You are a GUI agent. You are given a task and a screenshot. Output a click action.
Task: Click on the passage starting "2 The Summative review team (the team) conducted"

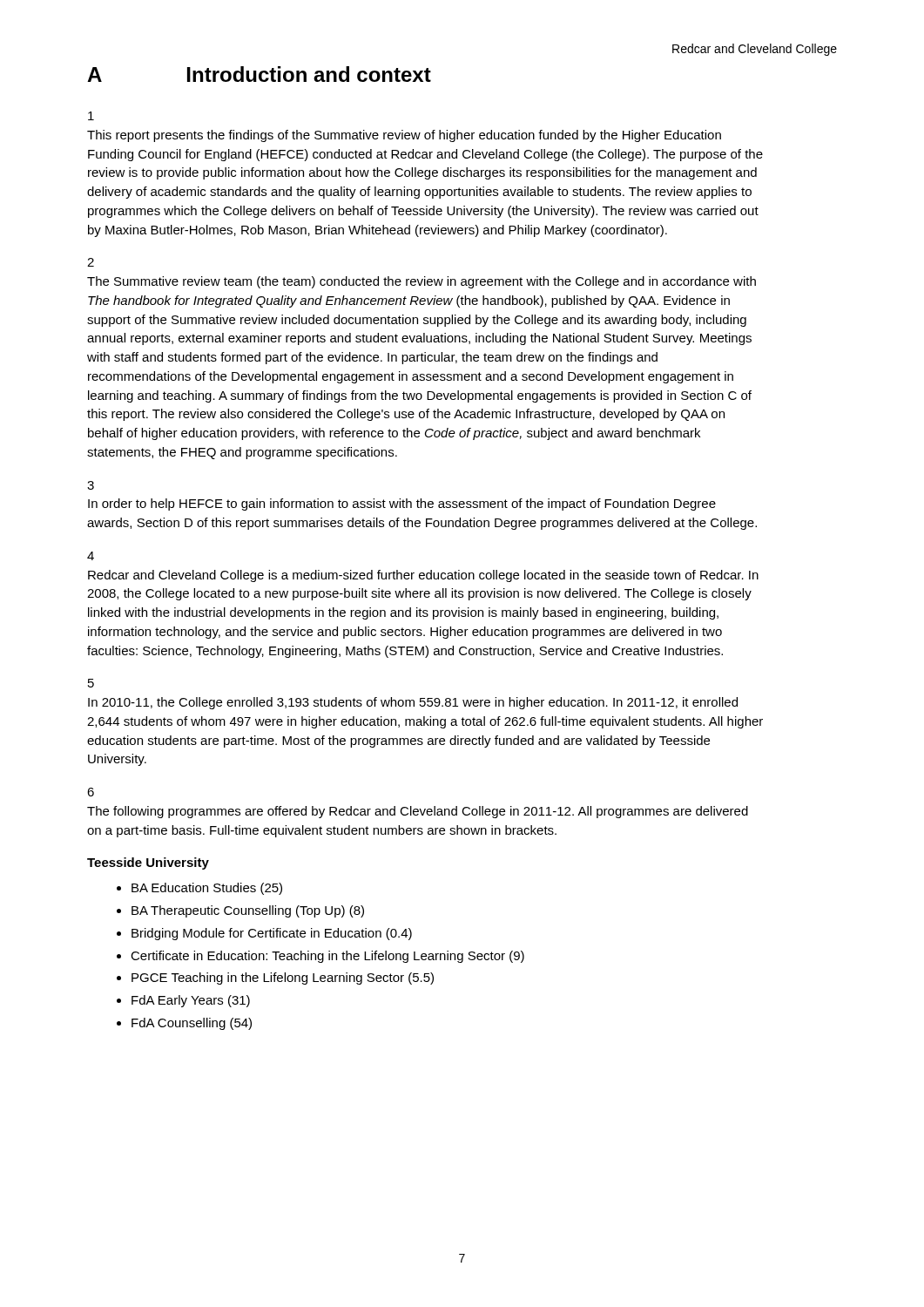[425, 357]
